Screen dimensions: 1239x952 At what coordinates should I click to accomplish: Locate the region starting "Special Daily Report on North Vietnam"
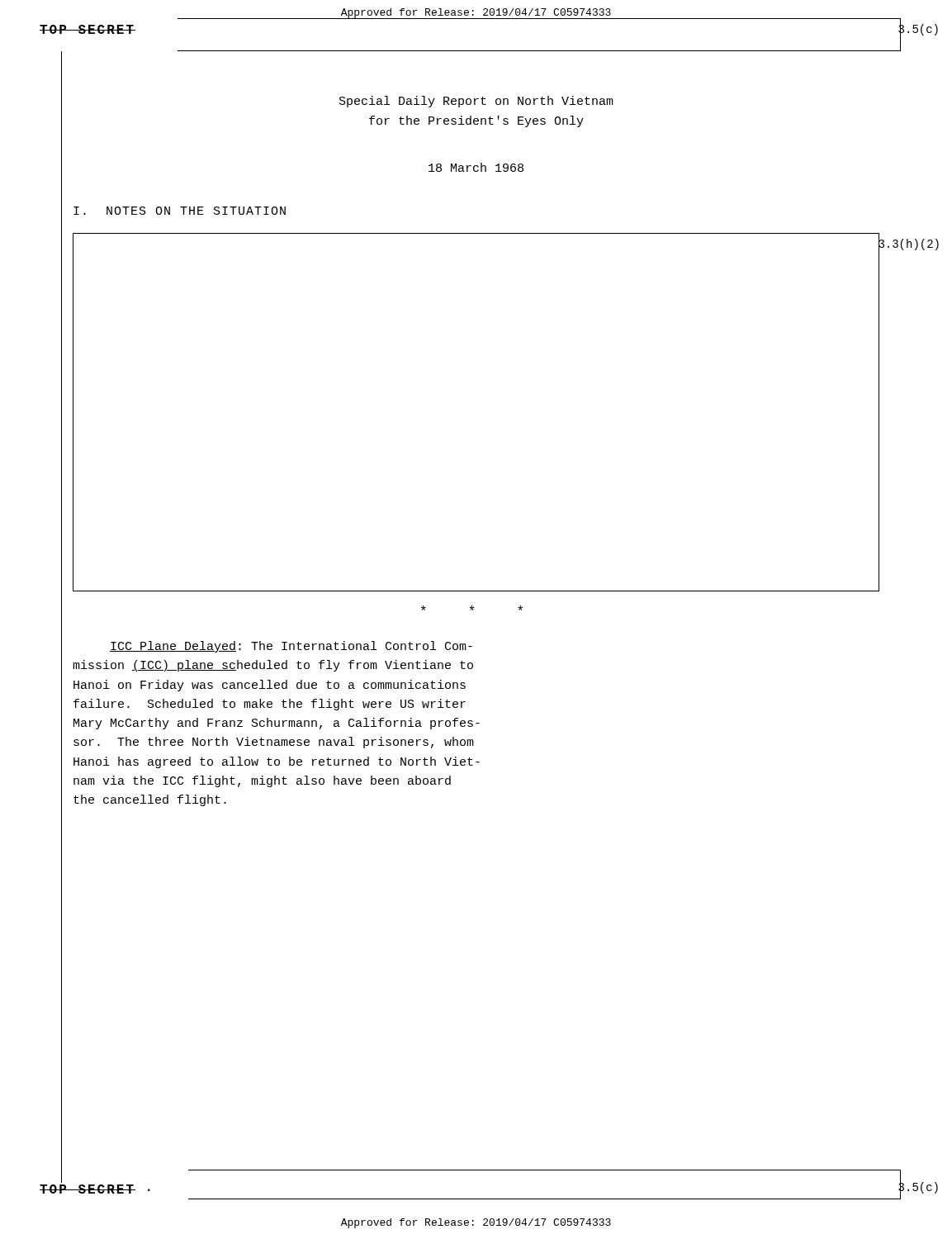point(476,112)
